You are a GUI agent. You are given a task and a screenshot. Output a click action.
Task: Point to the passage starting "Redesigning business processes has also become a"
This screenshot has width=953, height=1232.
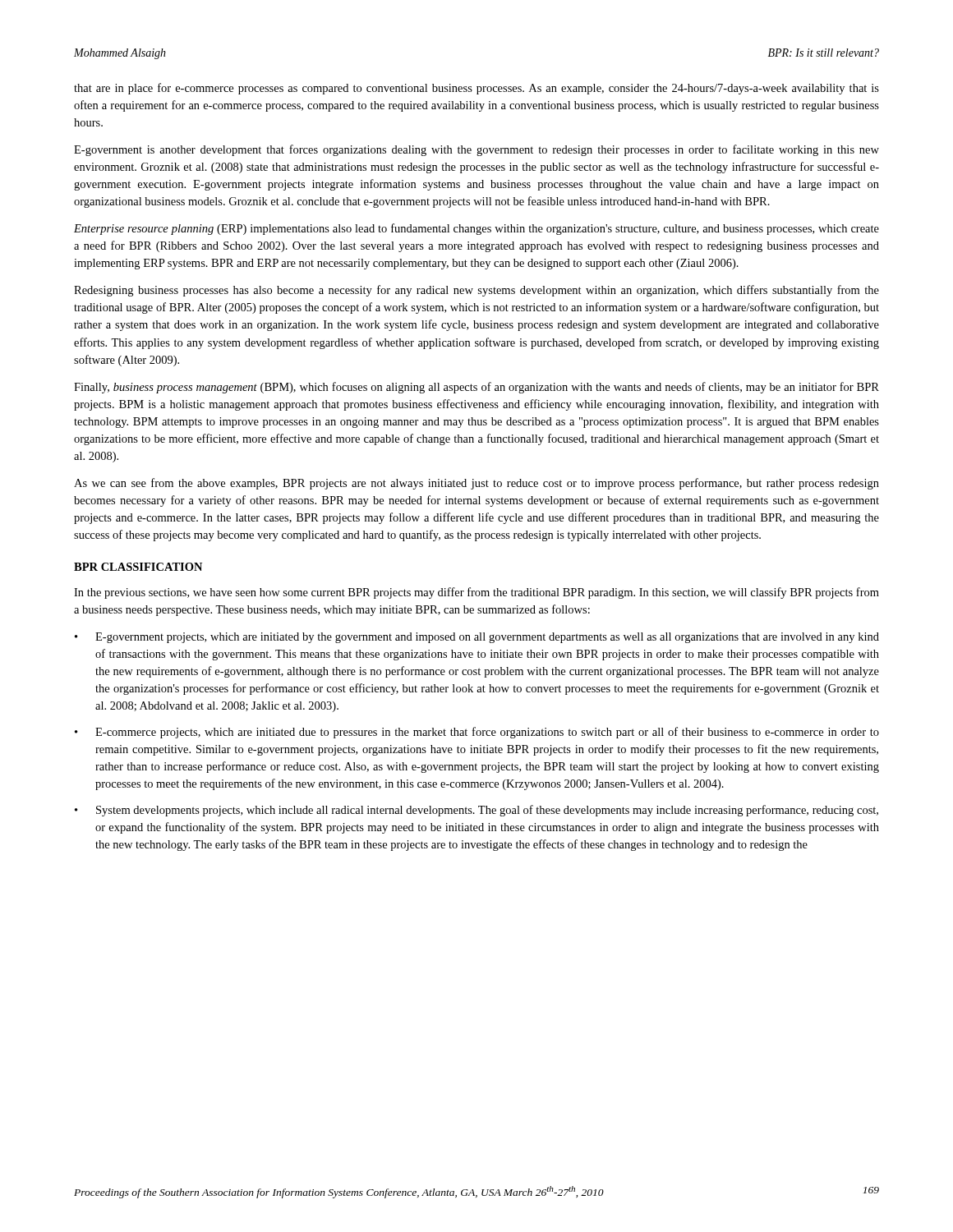[x=476, y=325]
